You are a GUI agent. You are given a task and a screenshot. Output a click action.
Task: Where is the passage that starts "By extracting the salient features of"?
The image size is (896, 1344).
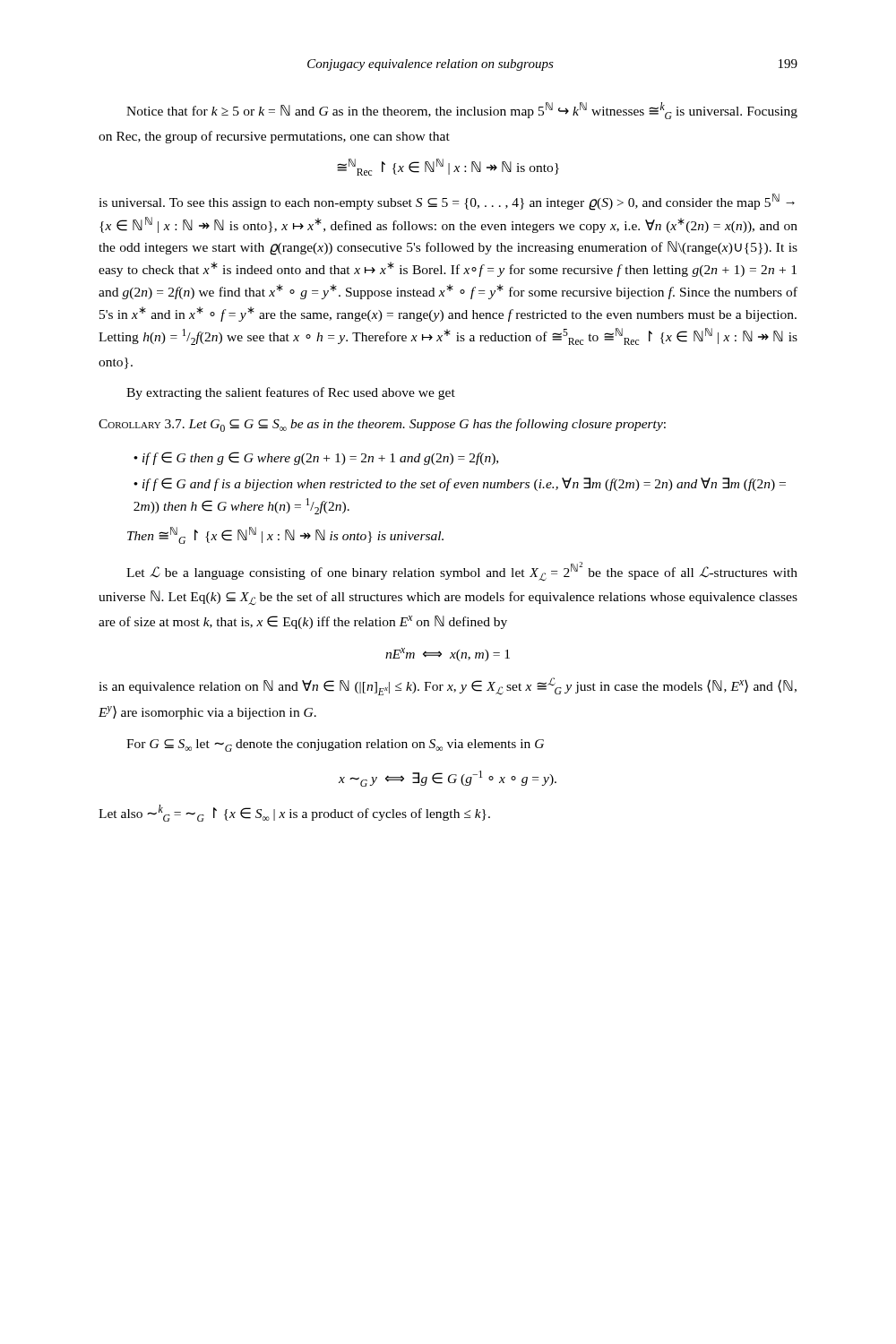click(448, 393)
